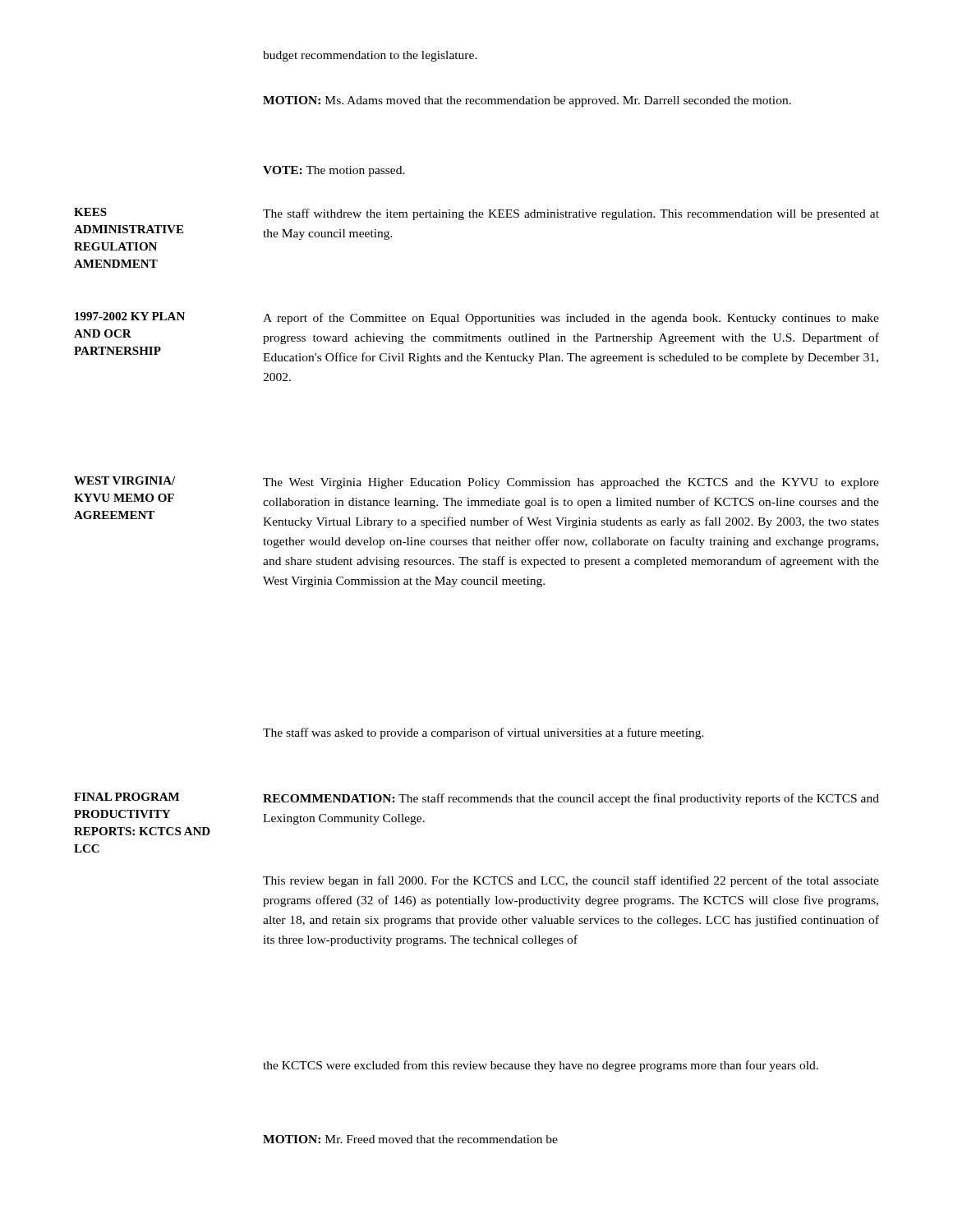Locate the text "1997-2002 KY PLANAND OCRPARTNERSHIP"

pos(130,333)
